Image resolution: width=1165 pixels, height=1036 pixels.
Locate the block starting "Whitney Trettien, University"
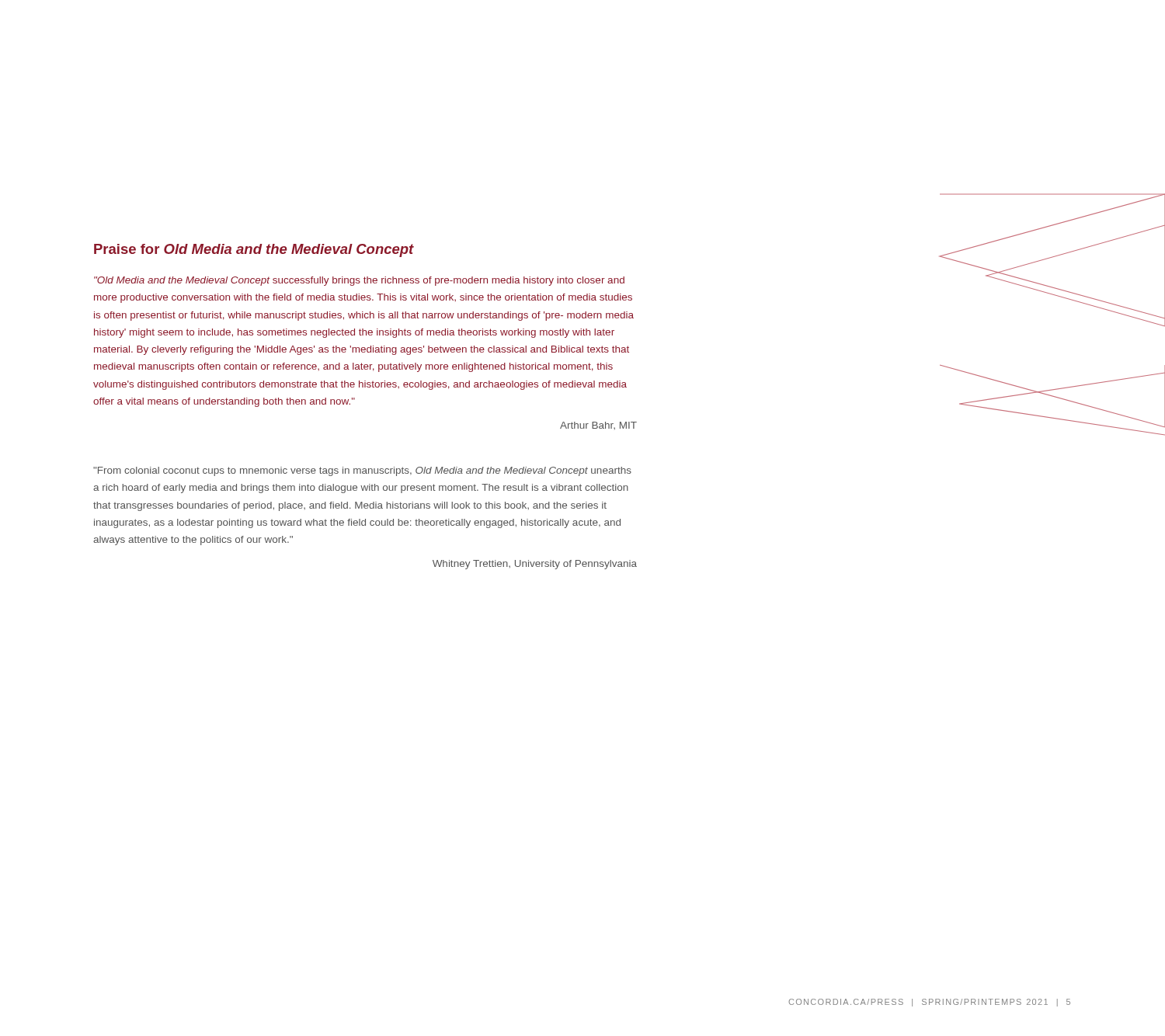coord(535,564)
